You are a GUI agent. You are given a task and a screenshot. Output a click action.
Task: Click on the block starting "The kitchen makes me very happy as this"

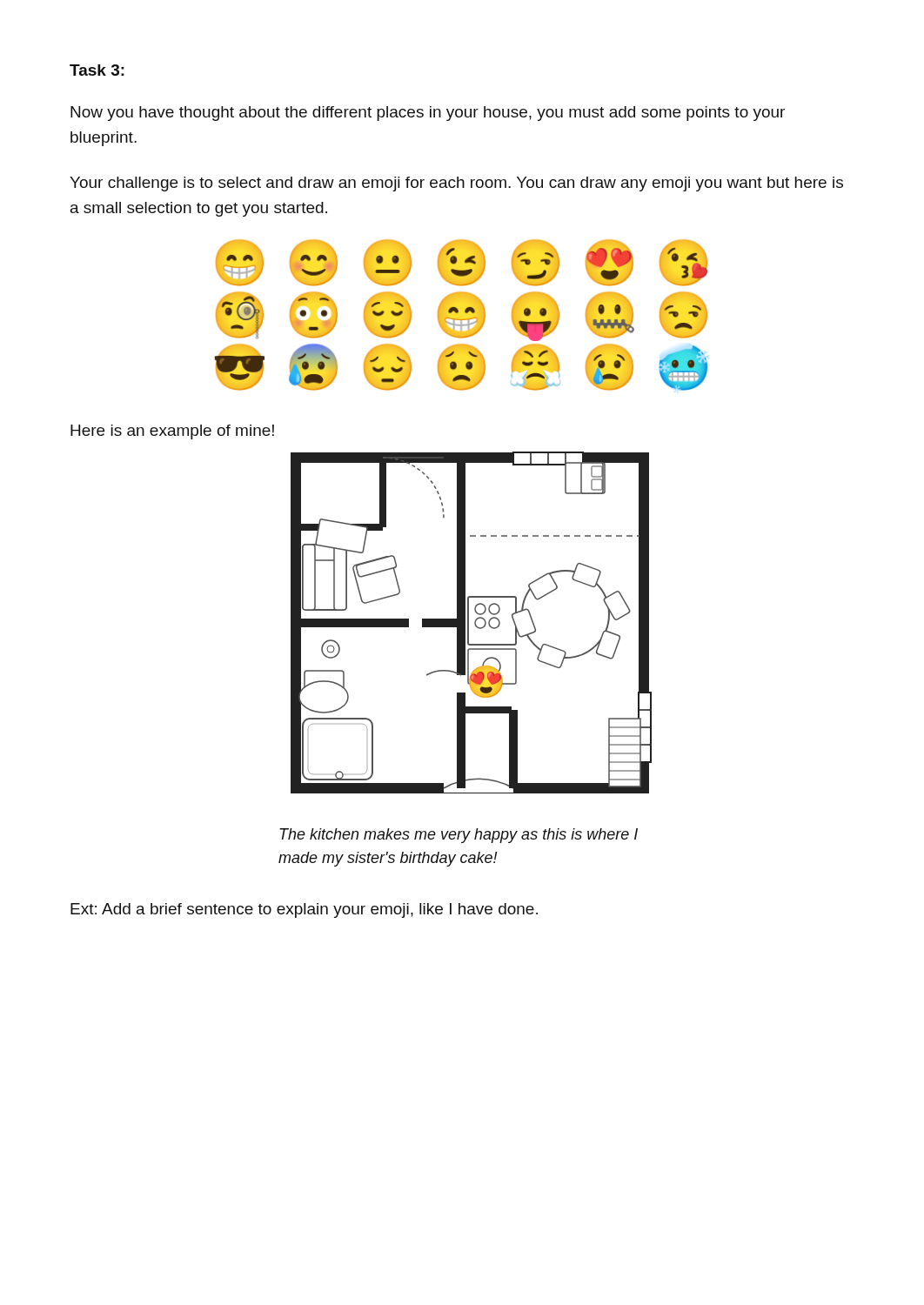pyautogui.click(x=458, y=846)
